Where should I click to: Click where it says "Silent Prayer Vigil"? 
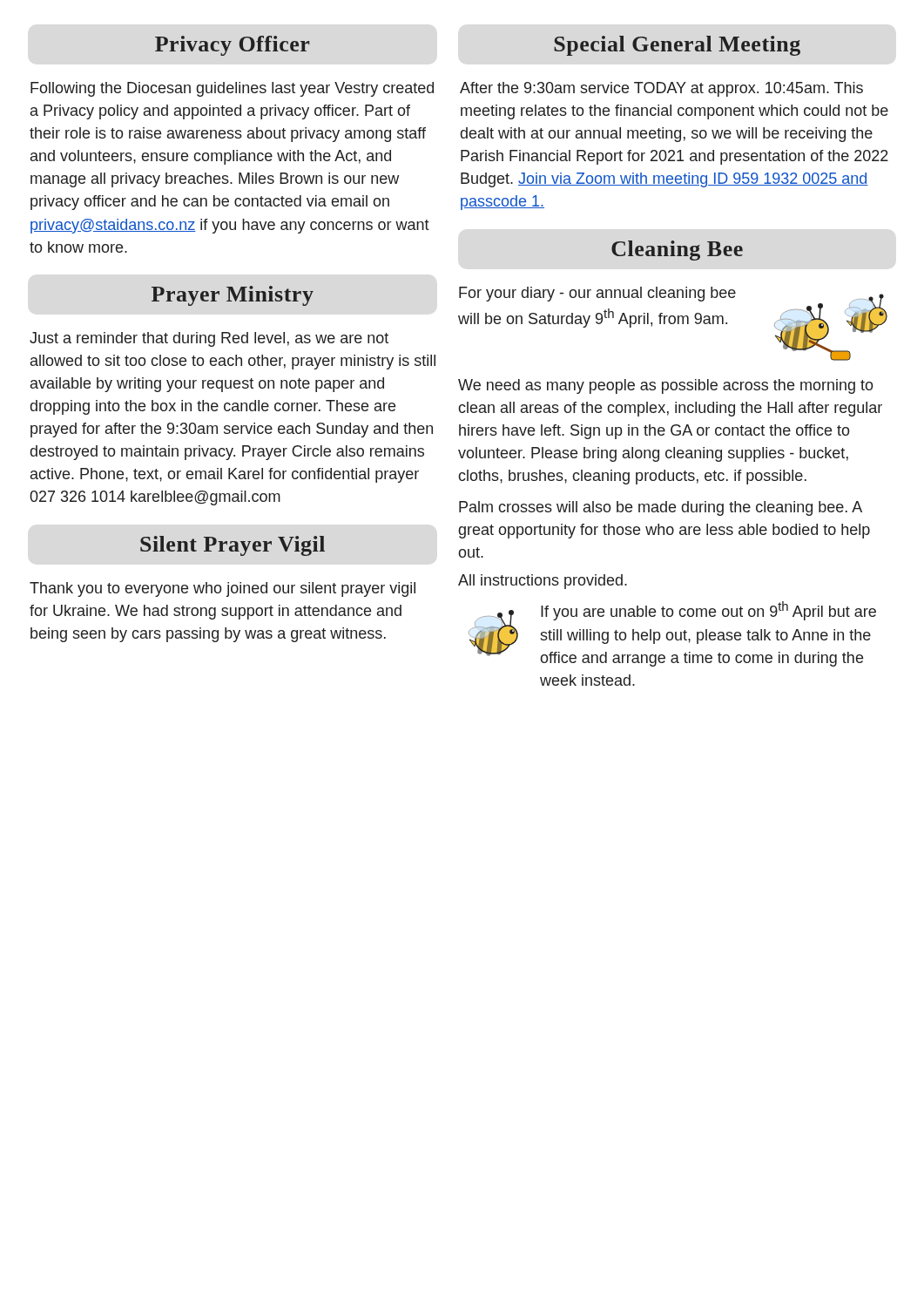pyautogui.click(x=233, y=544)
